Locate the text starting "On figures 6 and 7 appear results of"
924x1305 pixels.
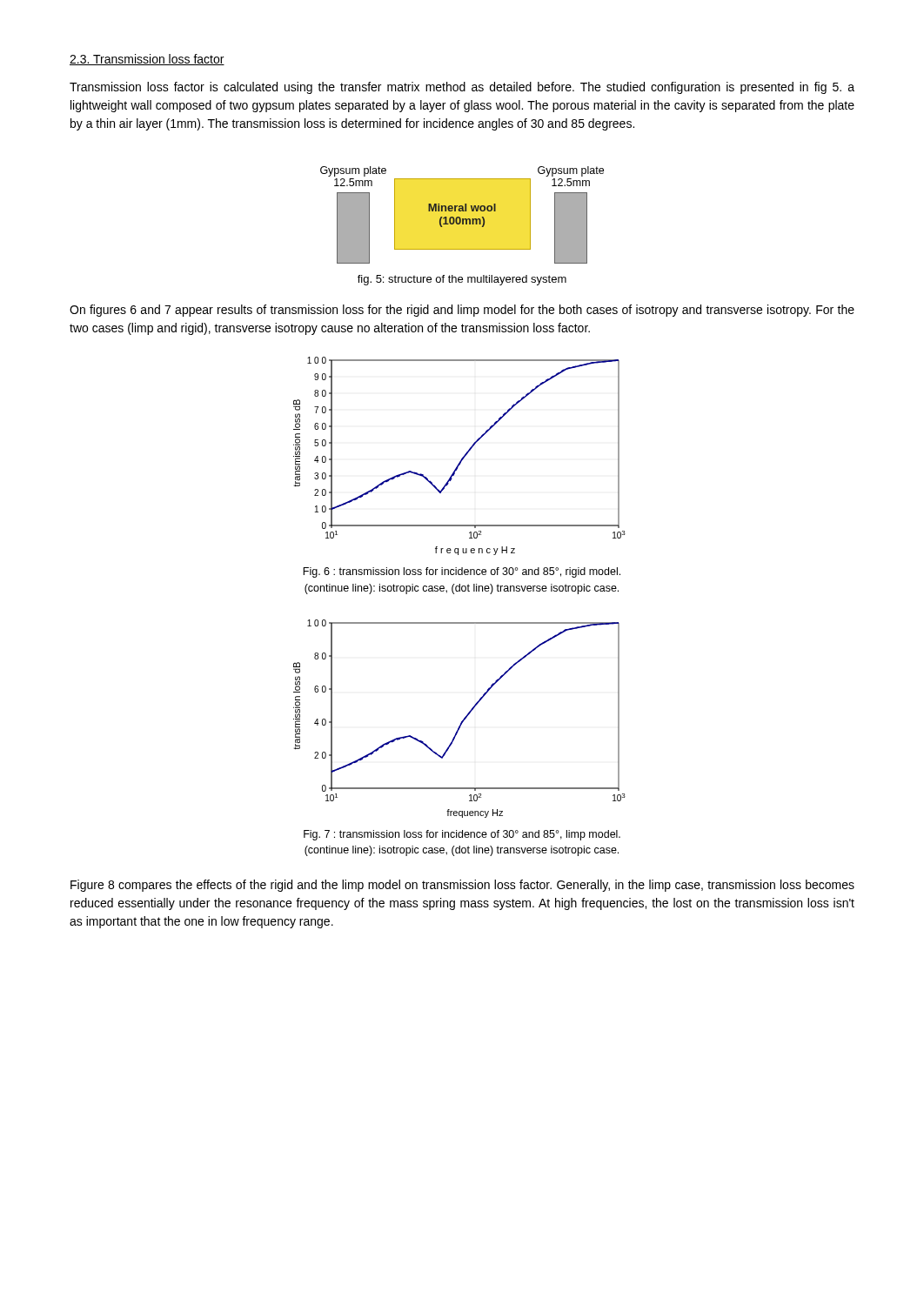(x=462, y=319)
